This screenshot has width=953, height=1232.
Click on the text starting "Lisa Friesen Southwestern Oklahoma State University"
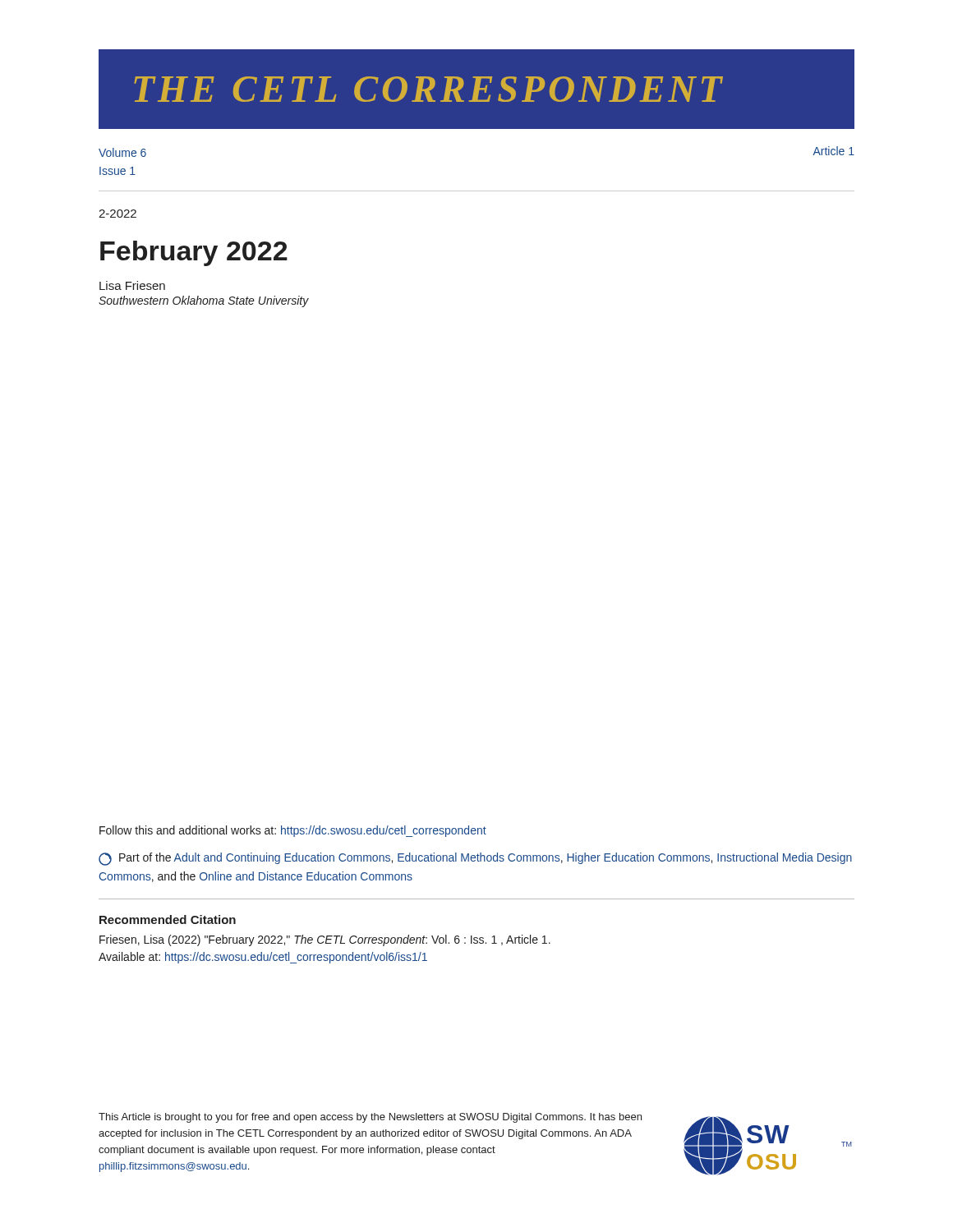132,285
